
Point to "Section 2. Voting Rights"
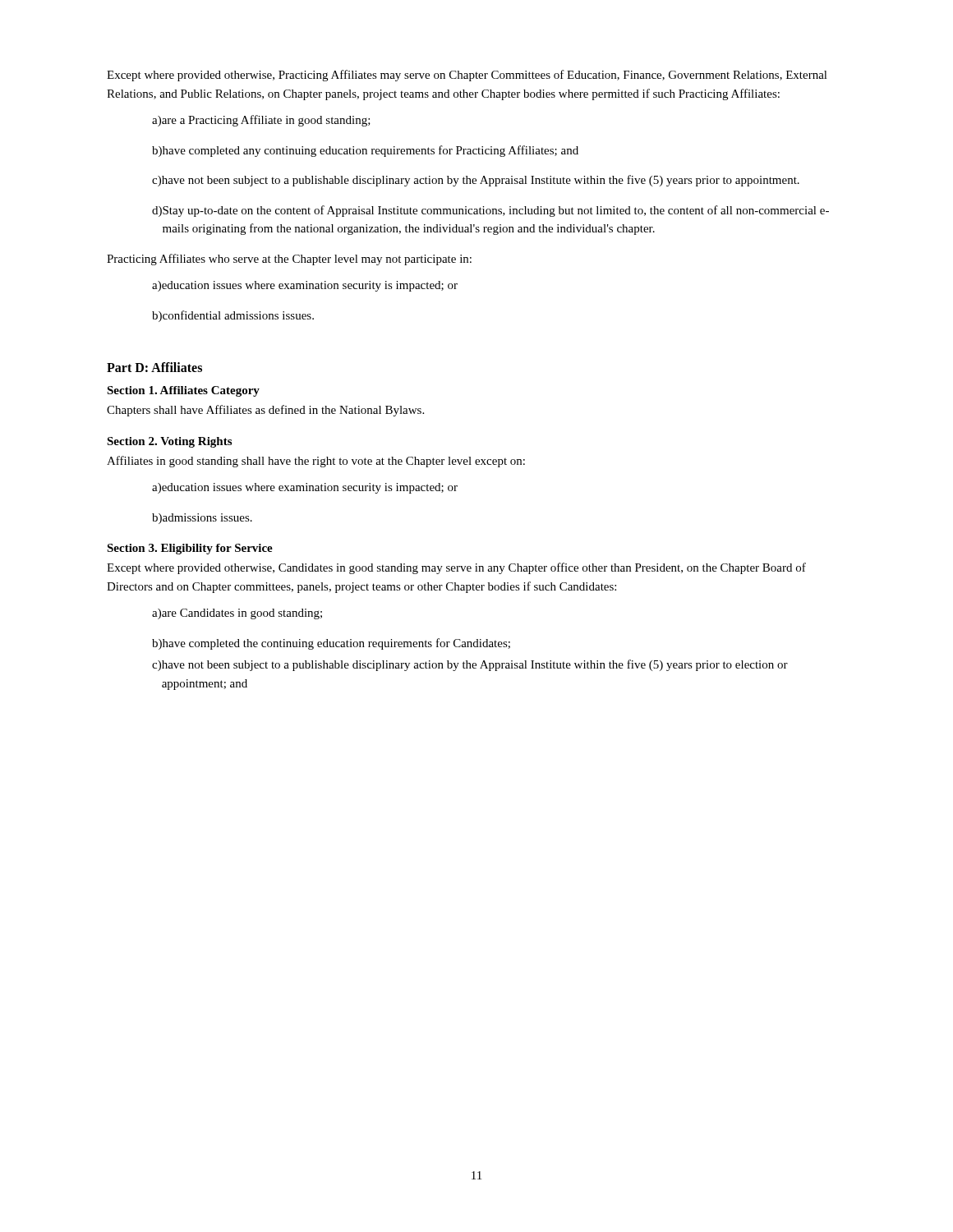(169, 441)
